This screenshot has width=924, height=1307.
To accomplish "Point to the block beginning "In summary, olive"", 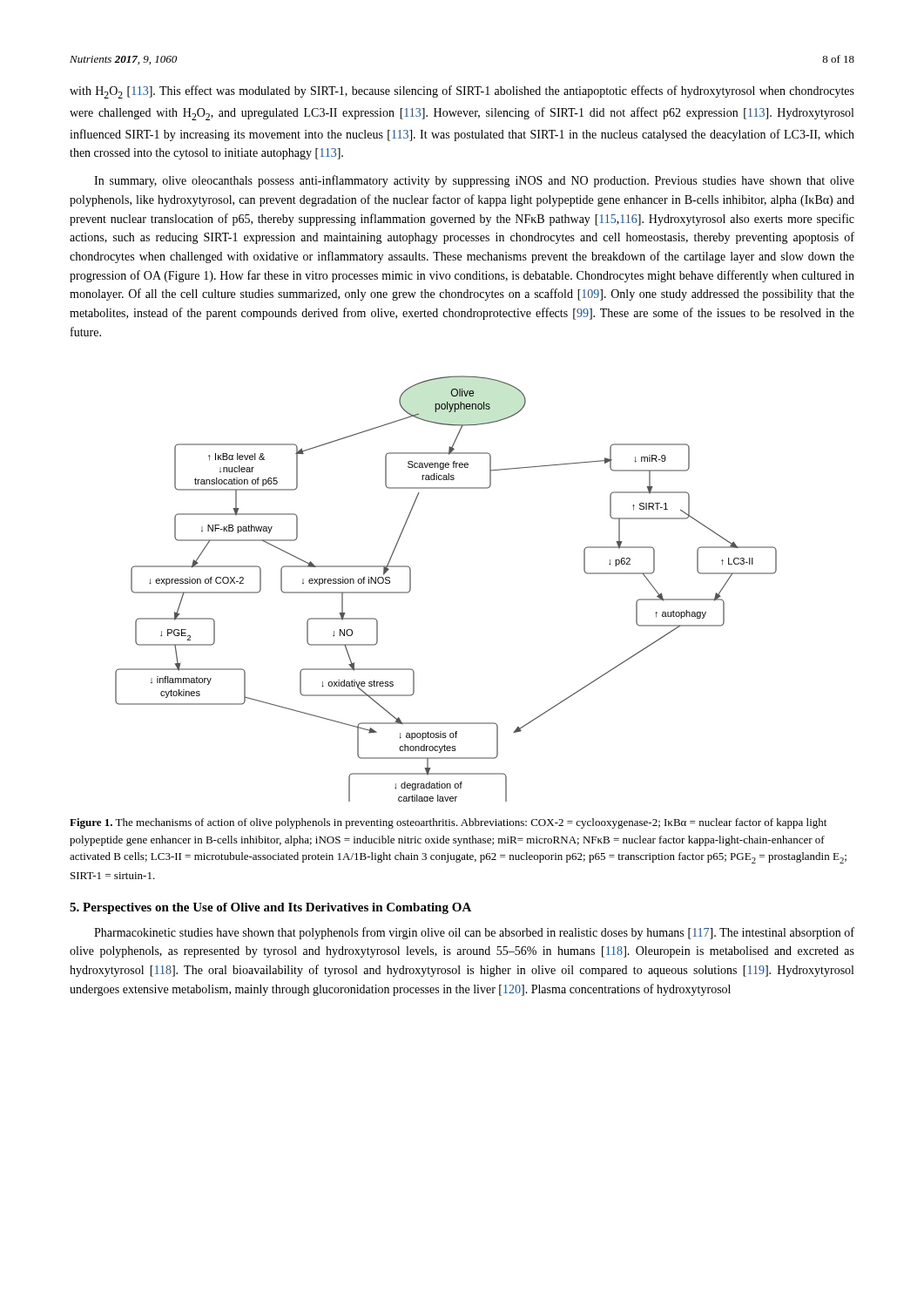I will (462, 257).
